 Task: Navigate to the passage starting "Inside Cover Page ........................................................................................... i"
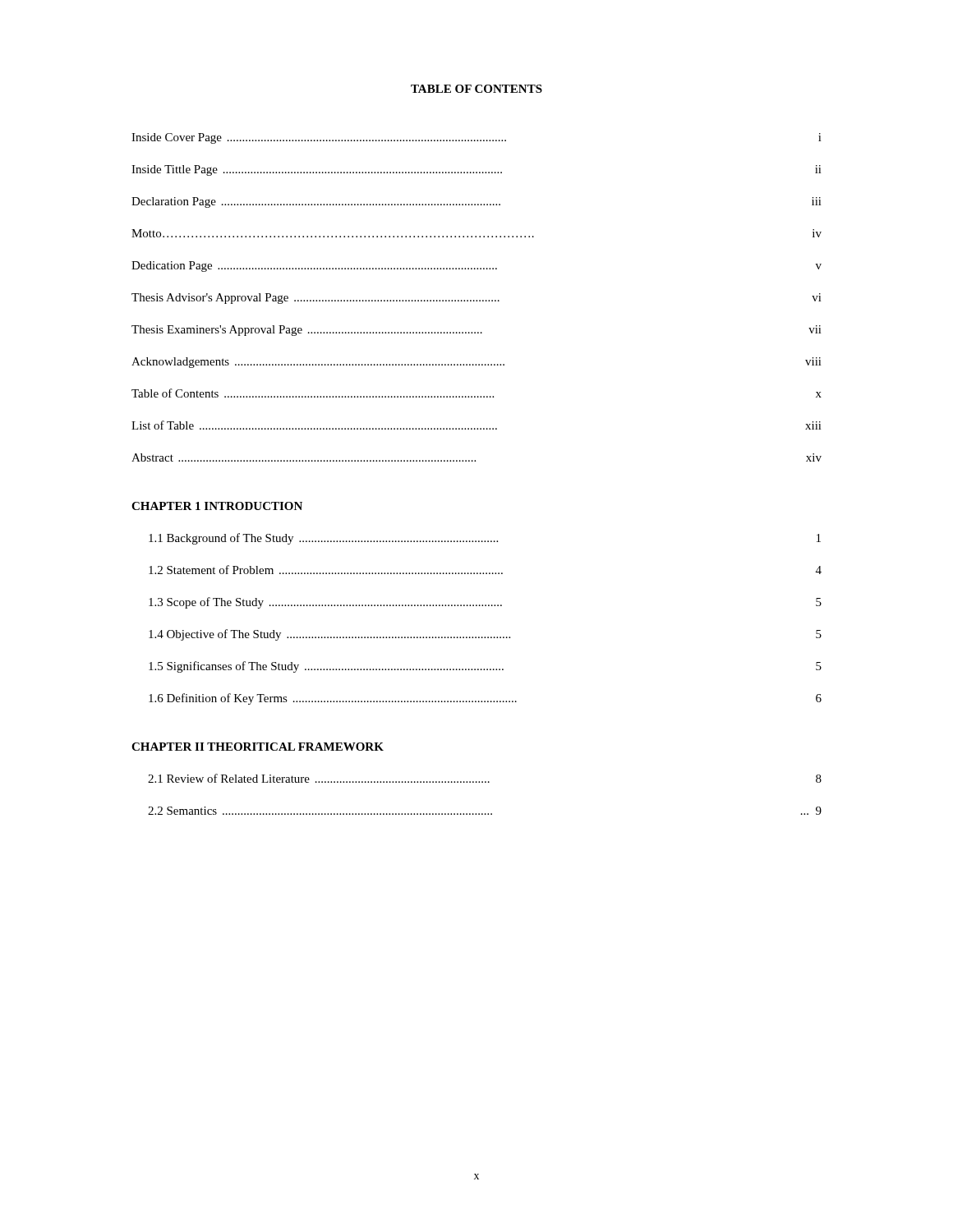tap(476, 138)
